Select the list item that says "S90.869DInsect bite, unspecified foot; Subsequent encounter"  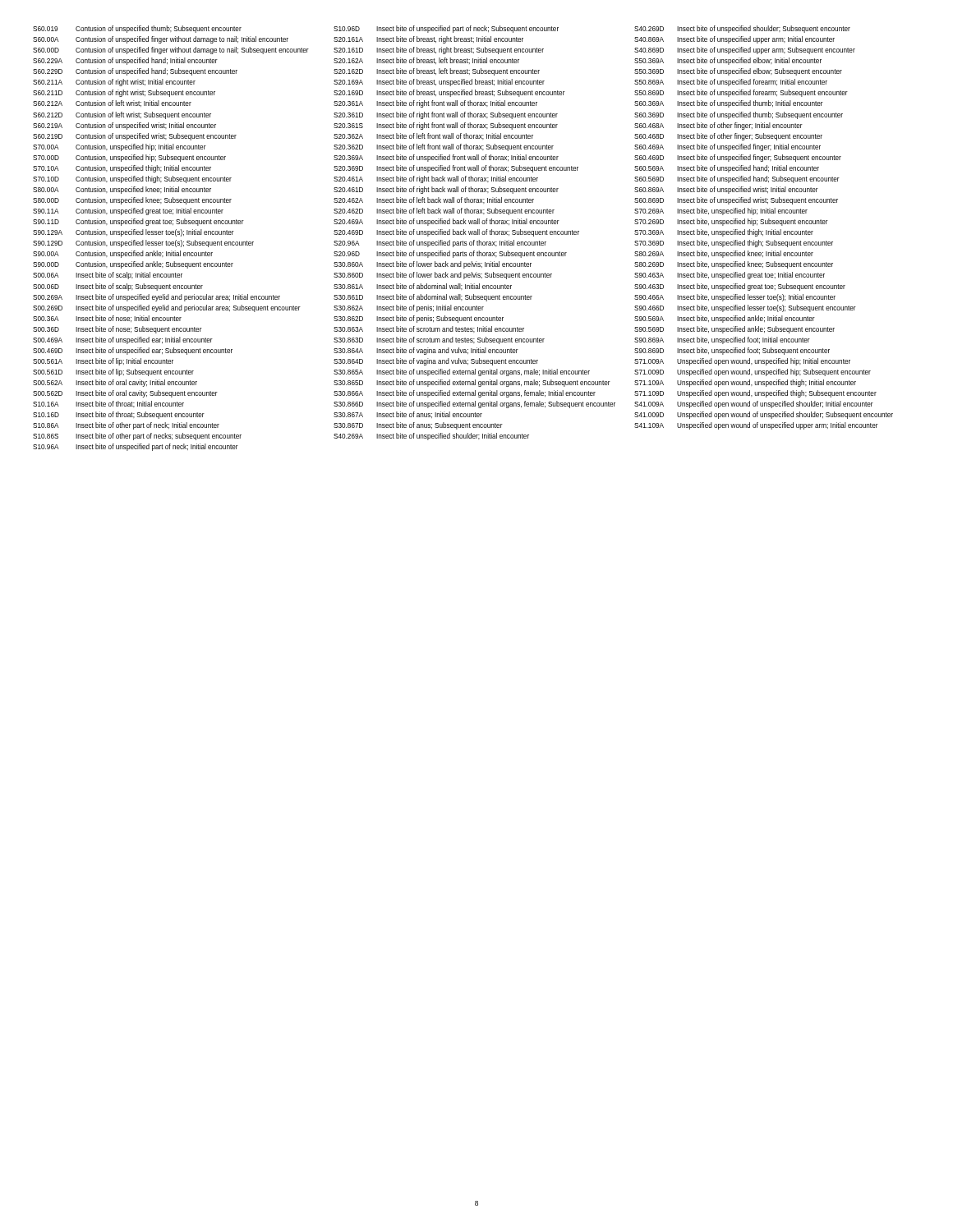777,351
